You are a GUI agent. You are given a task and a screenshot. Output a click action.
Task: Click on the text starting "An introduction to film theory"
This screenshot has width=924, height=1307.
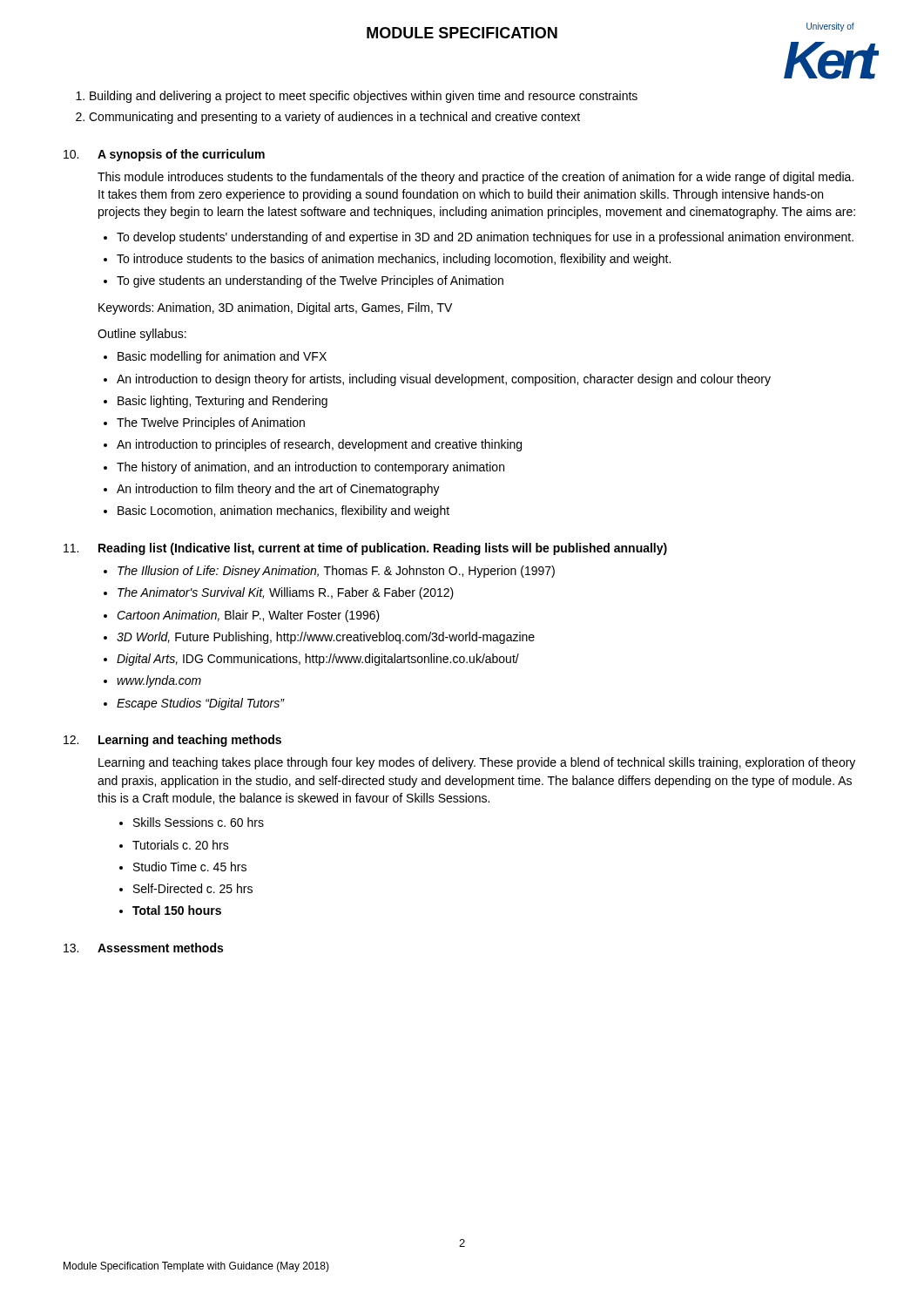(278, 490)
